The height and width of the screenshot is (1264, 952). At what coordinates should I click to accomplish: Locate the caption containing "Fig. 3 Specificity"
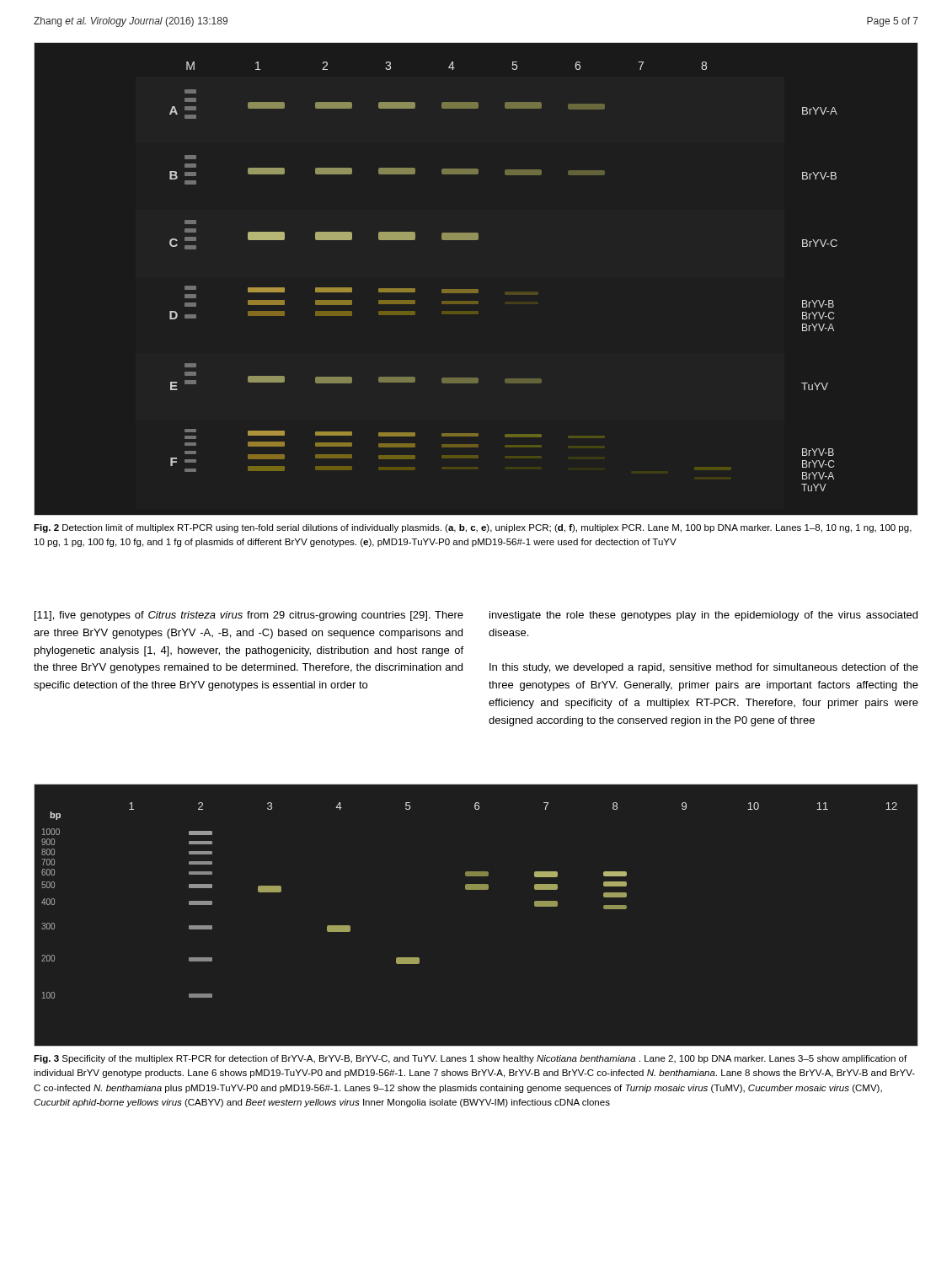[474, 1080]
